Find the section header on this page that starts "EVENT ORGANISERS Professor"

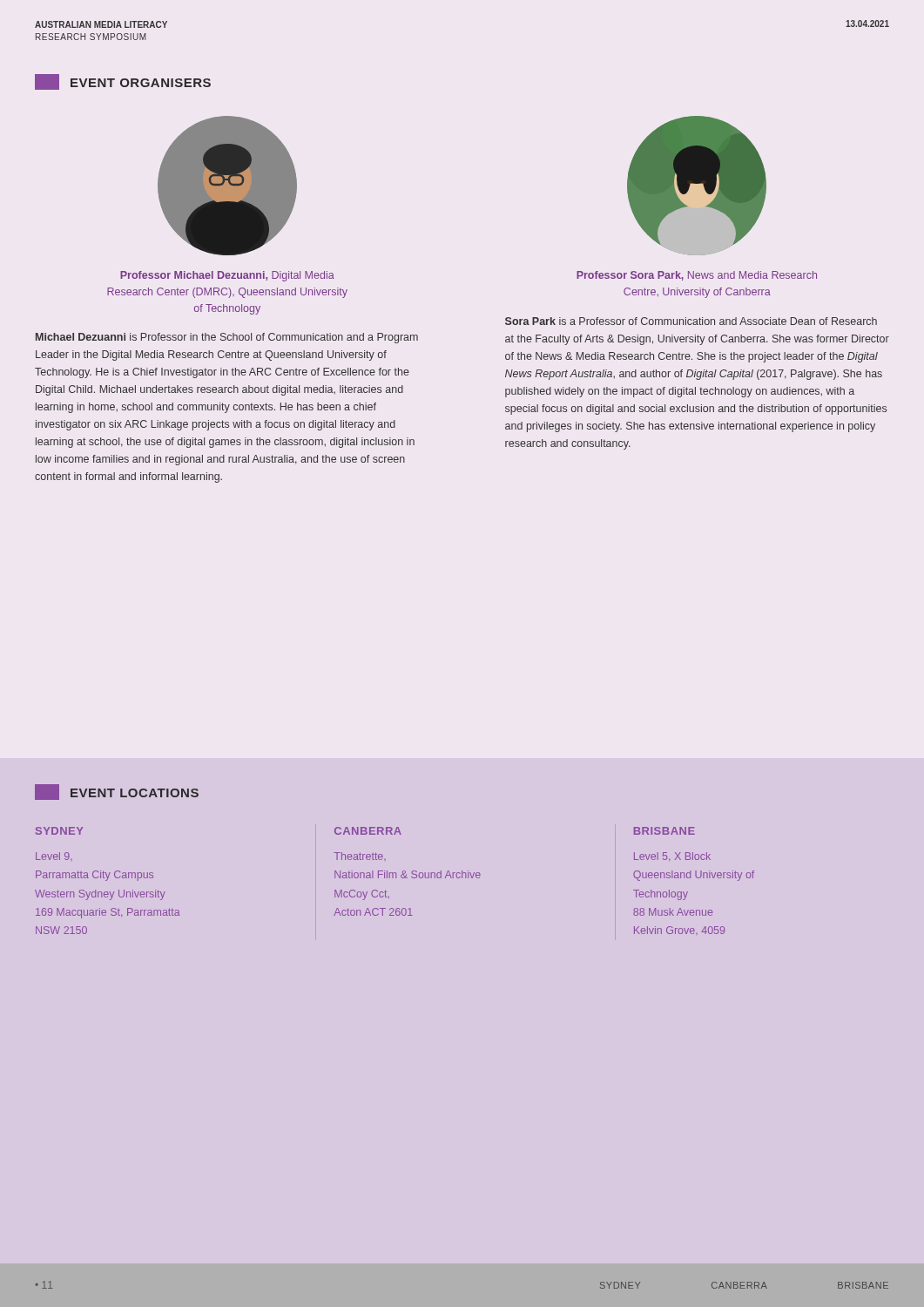click(123, 82)
